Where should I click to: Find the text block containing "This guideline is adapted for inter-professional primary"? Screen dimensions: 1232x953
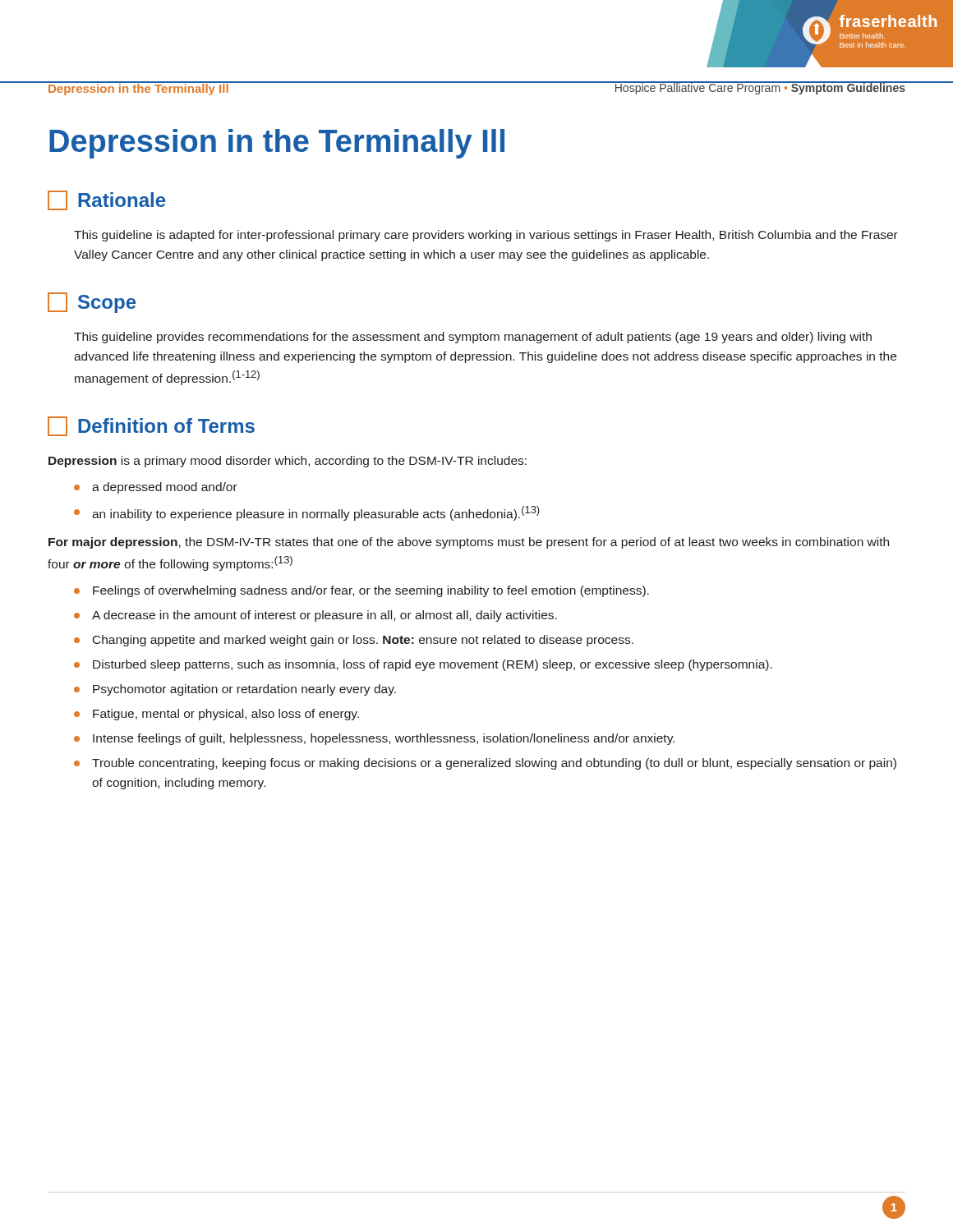coord(486,244)
